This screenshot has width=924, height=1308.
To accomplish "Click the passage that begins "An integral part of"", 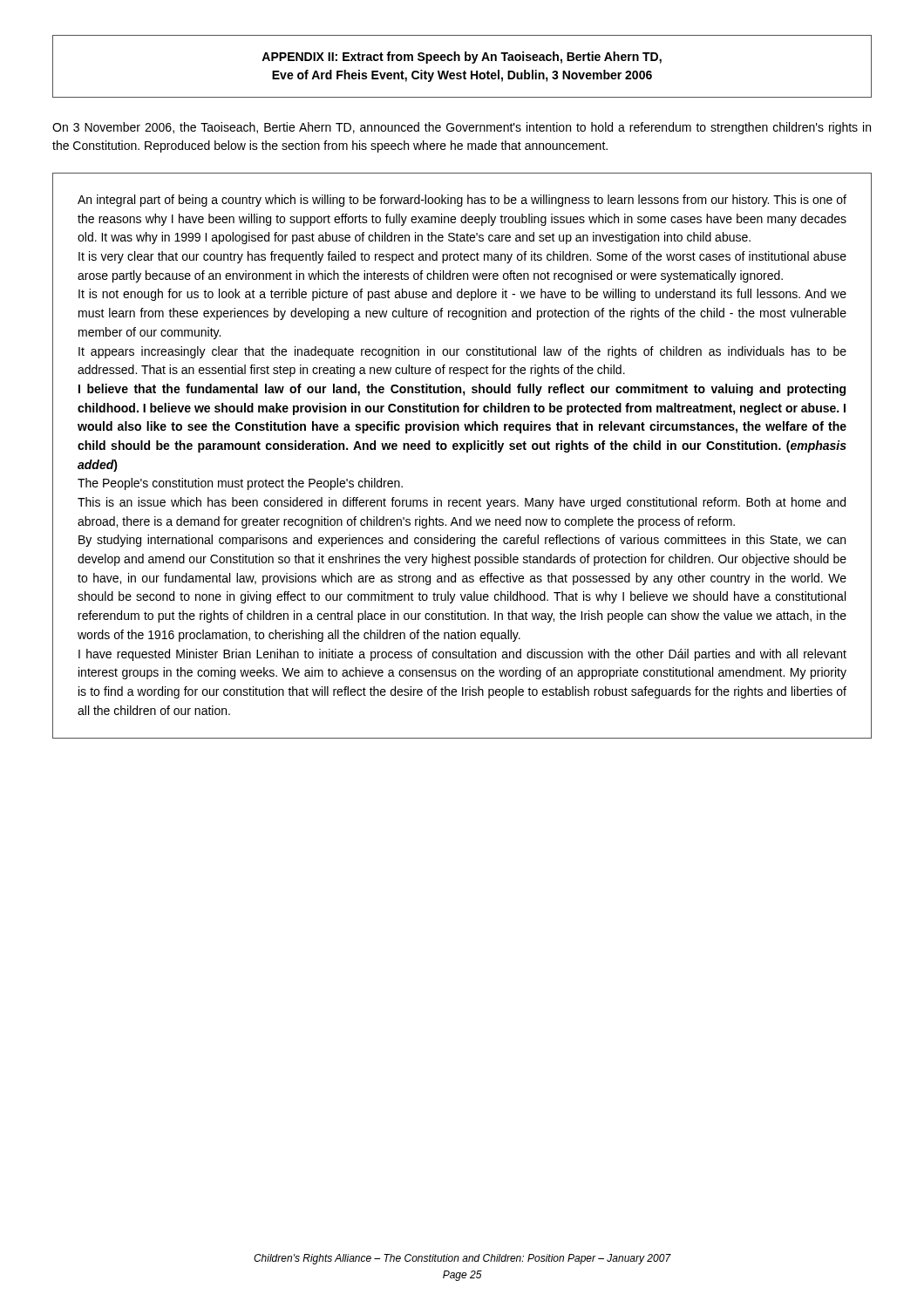I will tap(462, 219).
